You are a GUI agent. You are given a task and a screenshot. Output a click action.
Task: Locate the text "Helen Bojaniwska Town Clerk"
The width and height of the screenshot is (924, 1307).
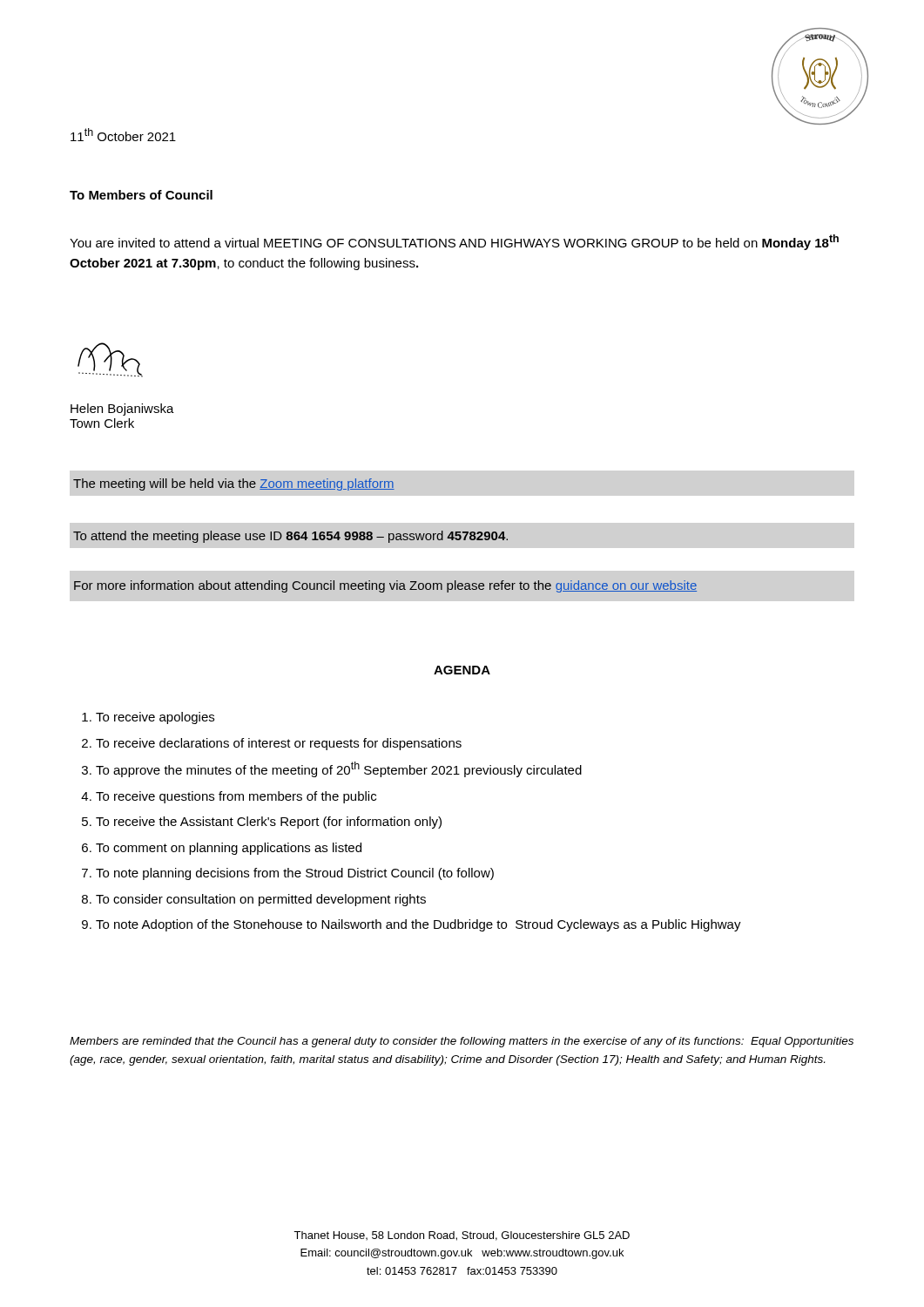pyautogui.click(x=122, y=416)
